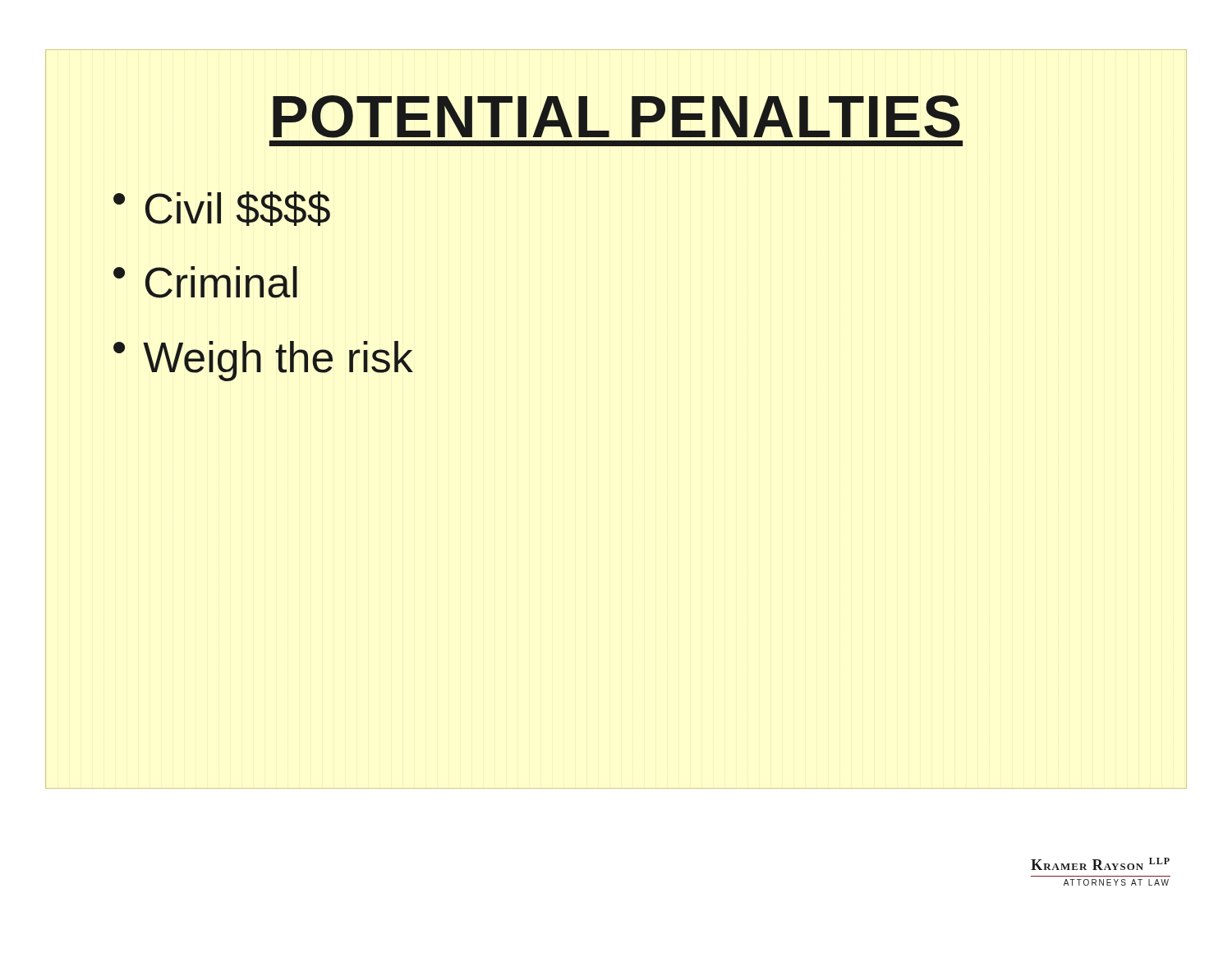Locate the list item that says "• Criminal"

(206, 283)
